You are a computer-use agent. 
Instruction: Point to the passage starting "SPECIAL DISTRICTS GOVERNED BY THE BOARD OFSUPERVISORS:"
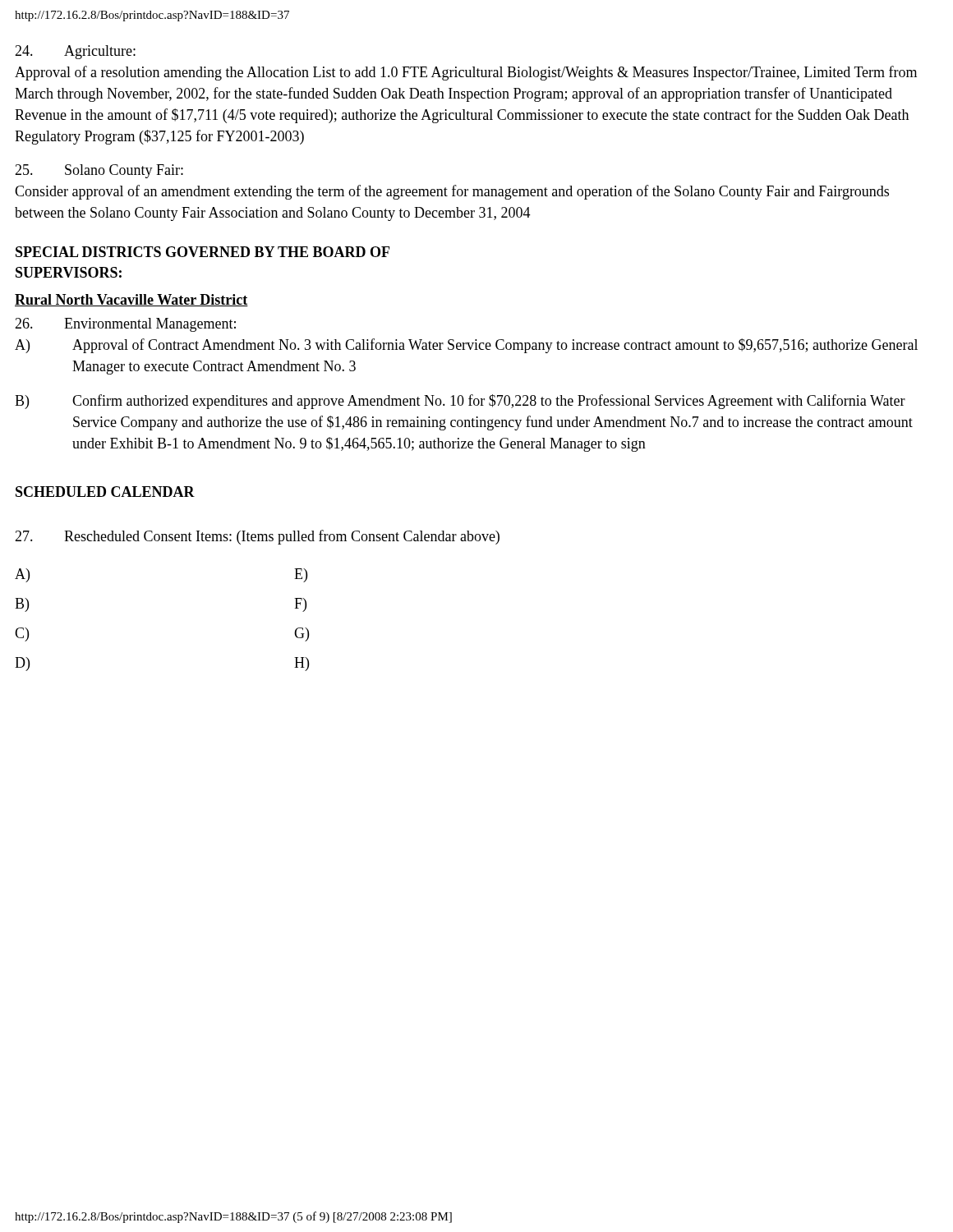pyautogui.click(x=203, y=262)
